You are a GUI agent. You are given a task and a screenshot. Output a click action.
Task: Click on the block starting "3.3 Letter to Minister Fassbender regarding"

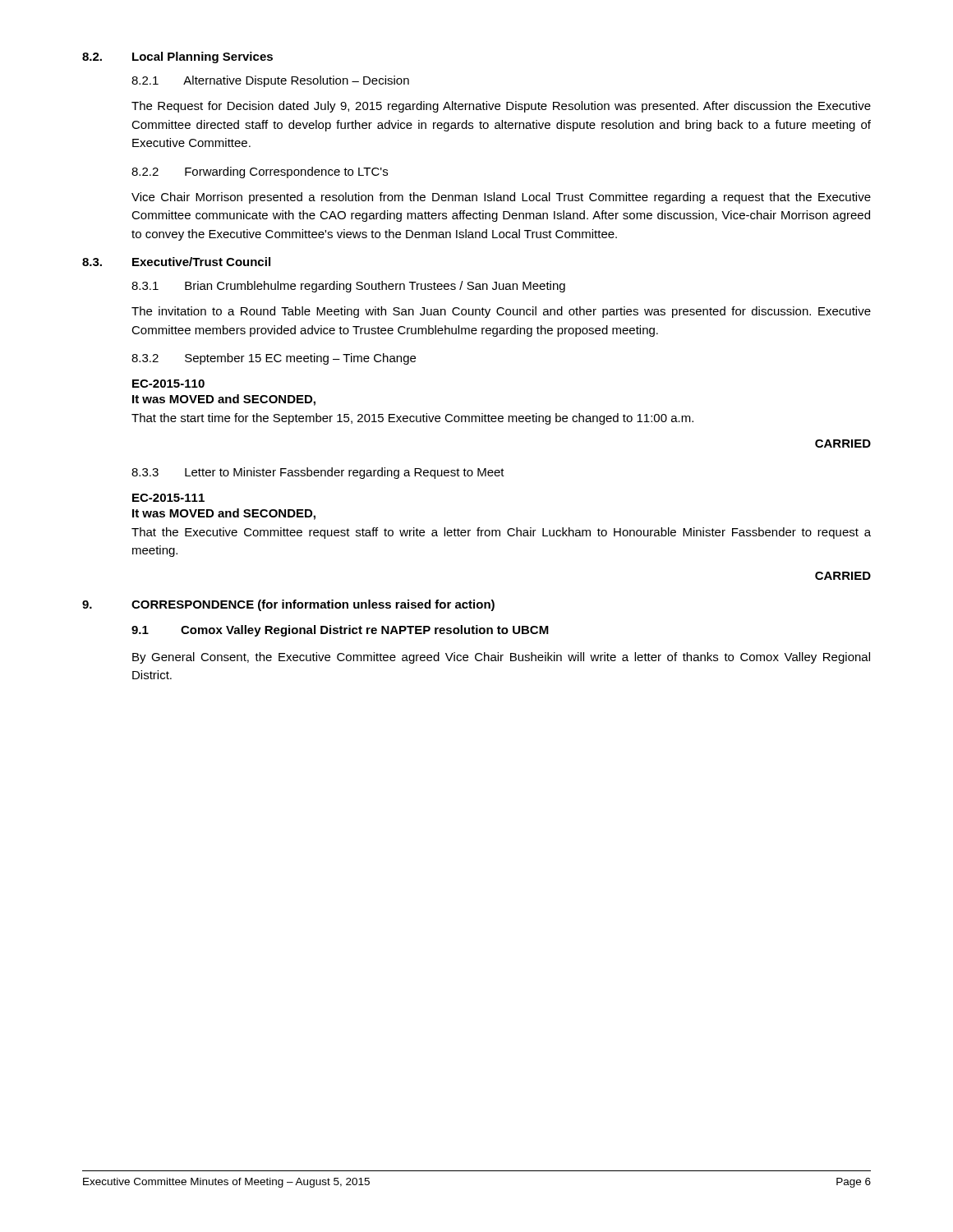[318, 471]
